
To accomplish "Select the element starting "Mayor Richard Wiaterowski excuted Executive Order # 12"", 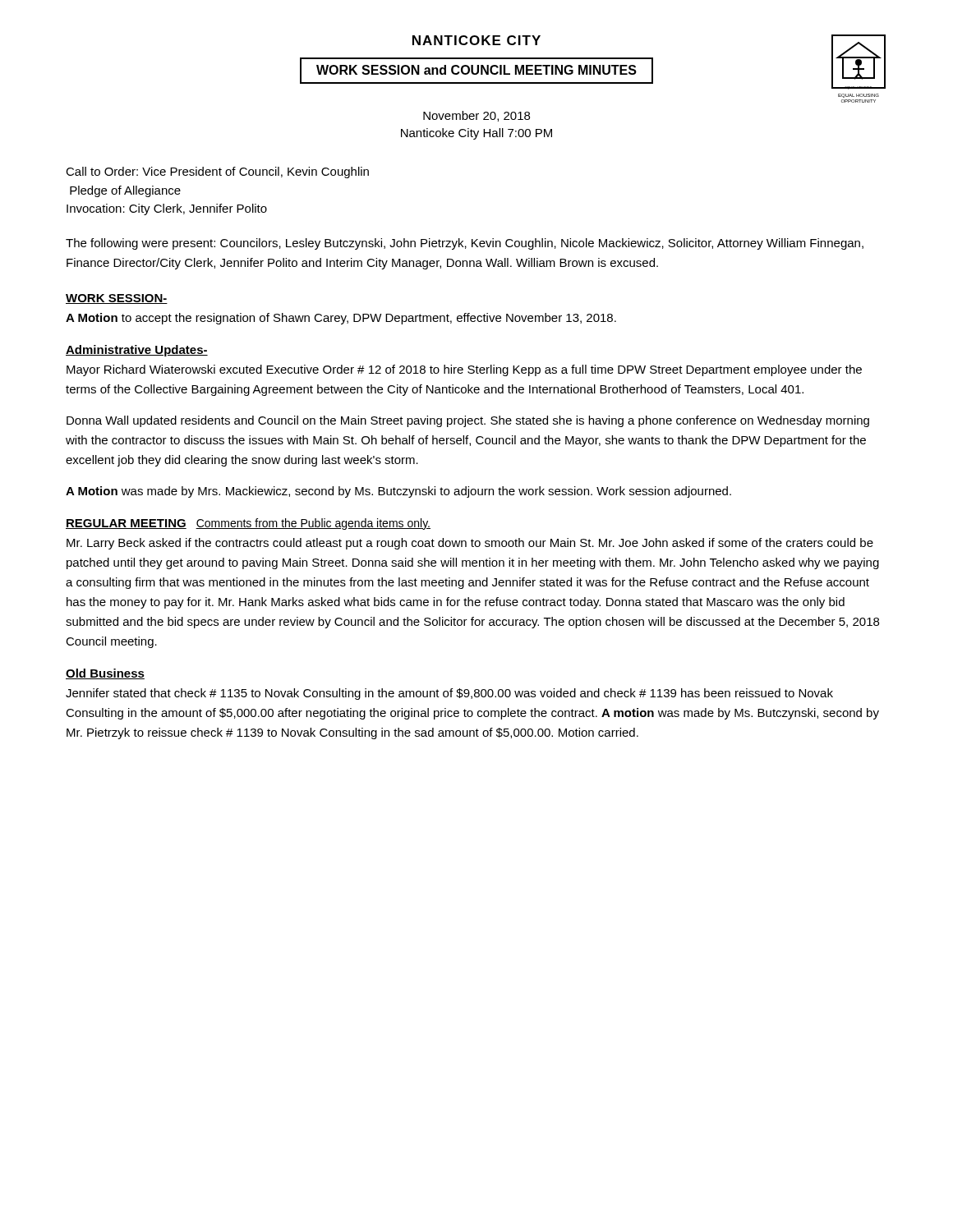I will [x=464, y=379].
